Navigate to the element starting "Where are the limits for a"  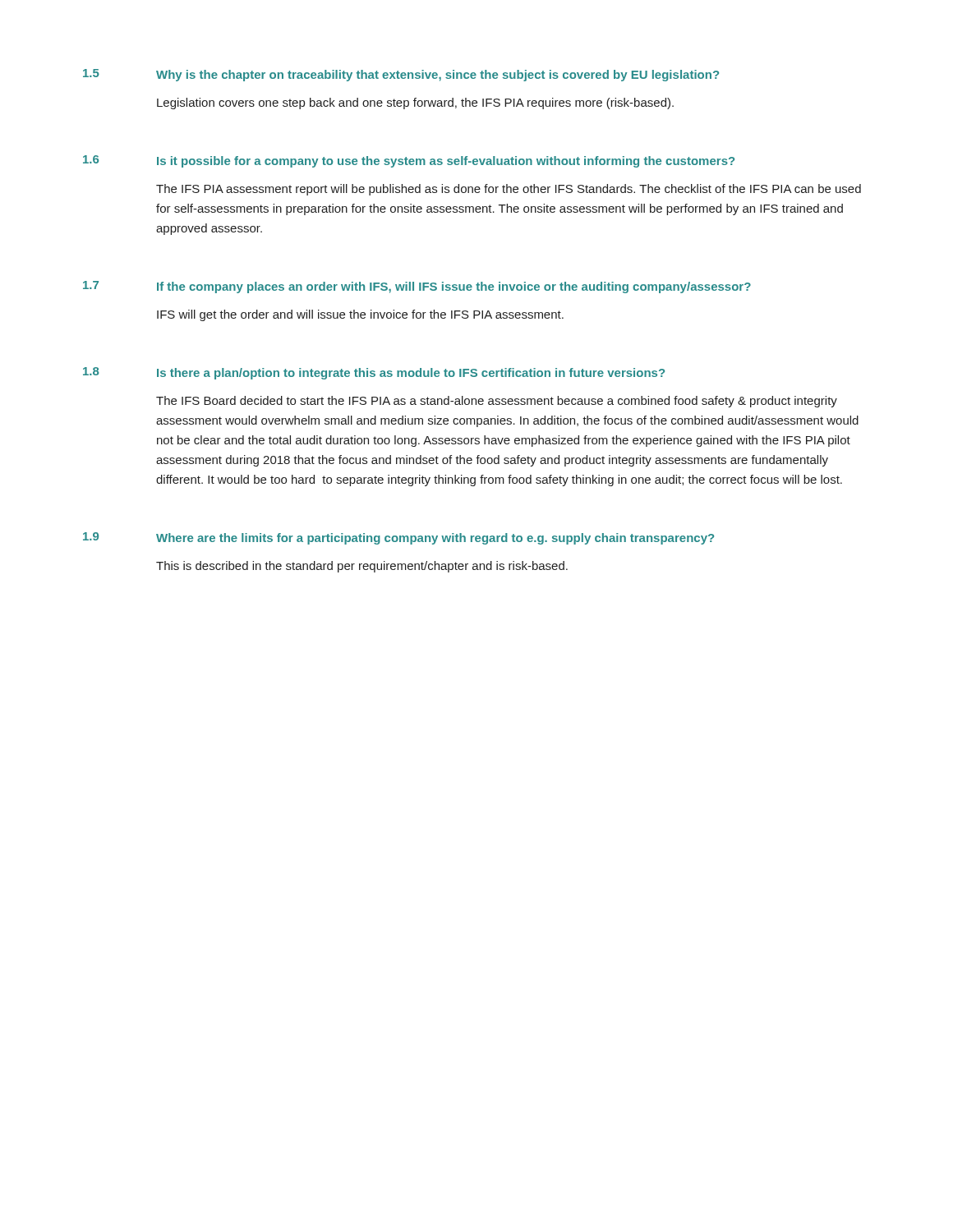435,538
